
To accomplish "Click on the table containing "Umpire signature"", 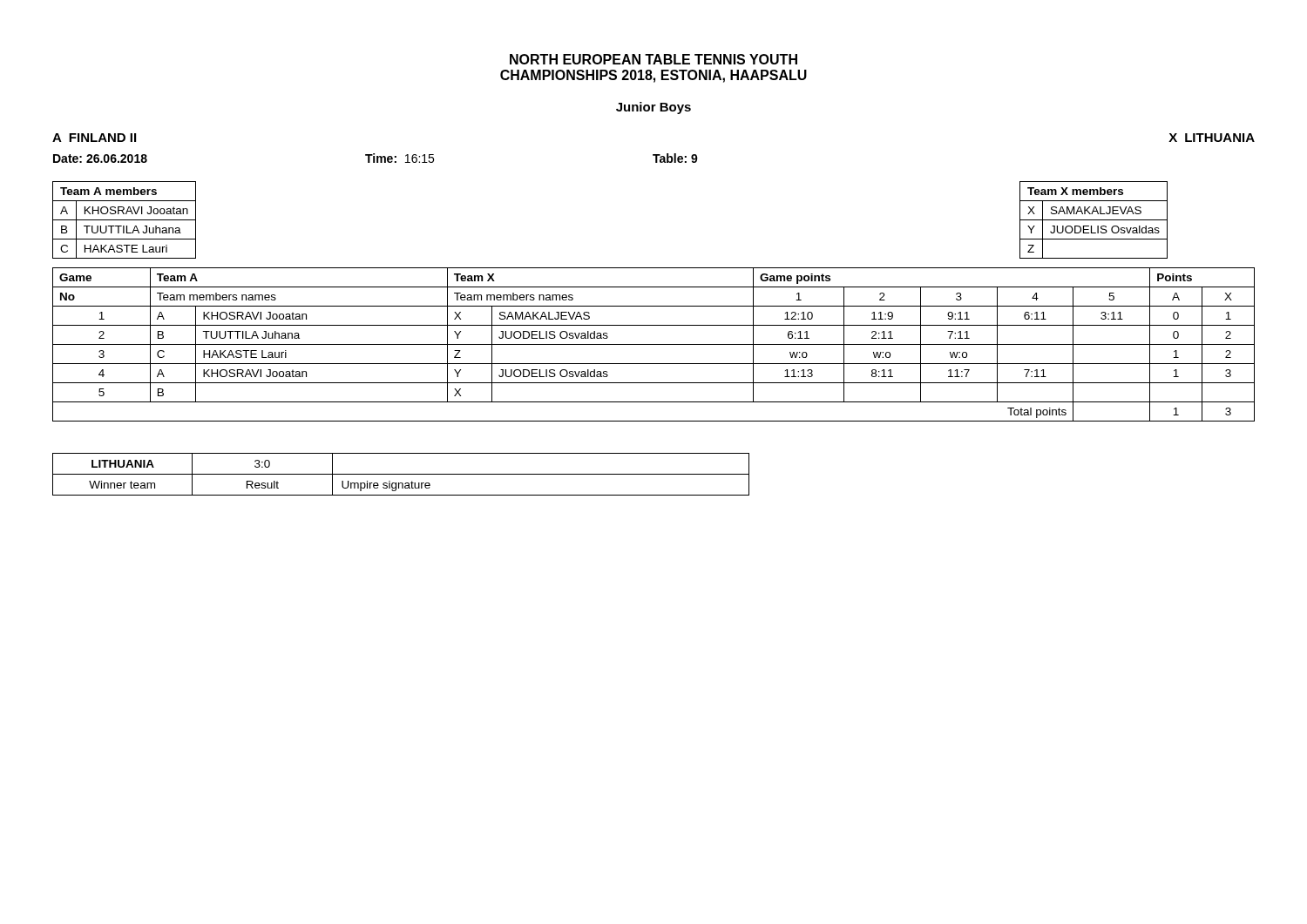I will coord(654,474).
